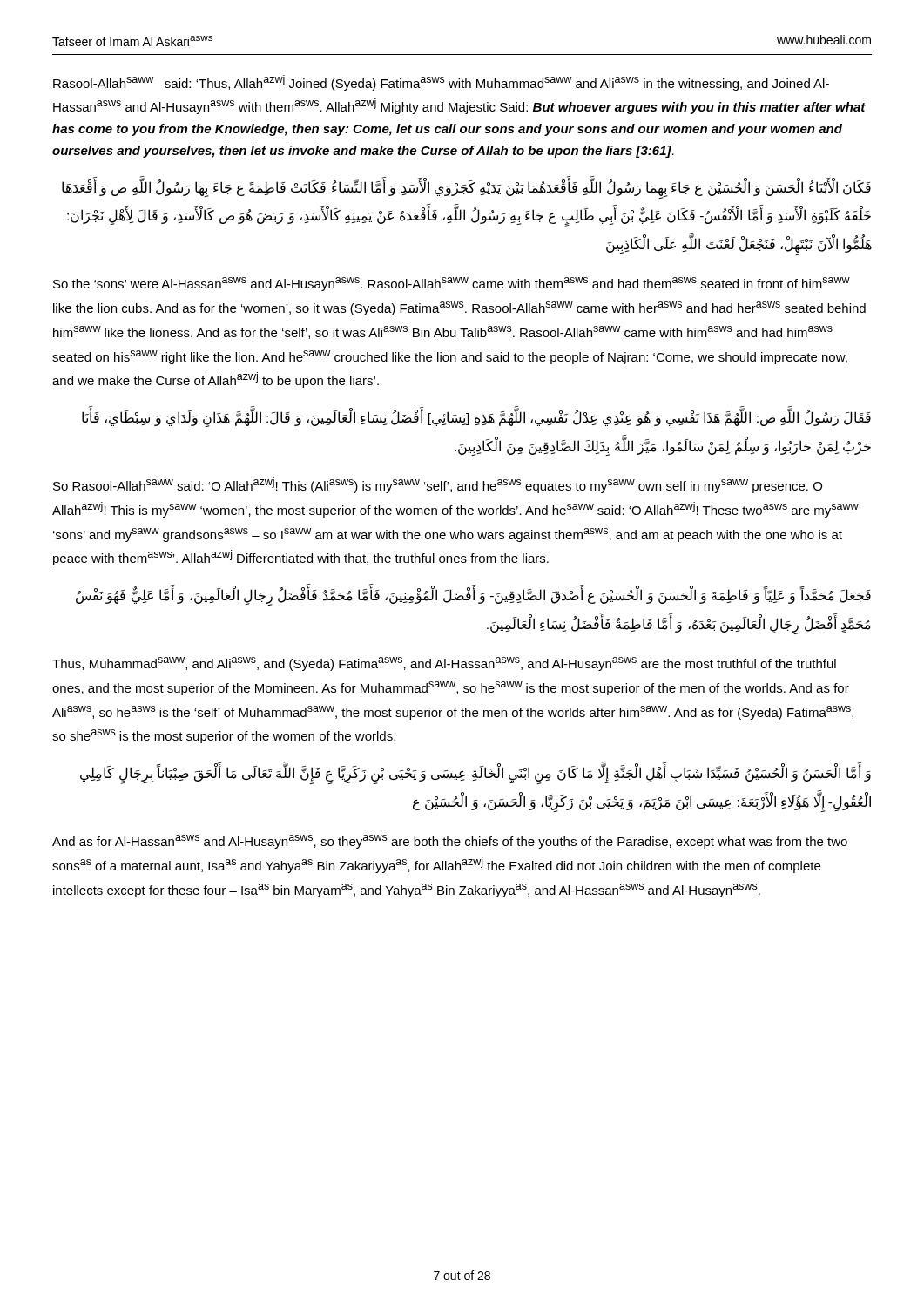Find the text starting "فَقَالَ رَسُولُ اللَّهِ ص: اللَّهُمَّ هَذَا نَفْسِي"
This screenshot has width=924, height=1307.
[476, 432]
